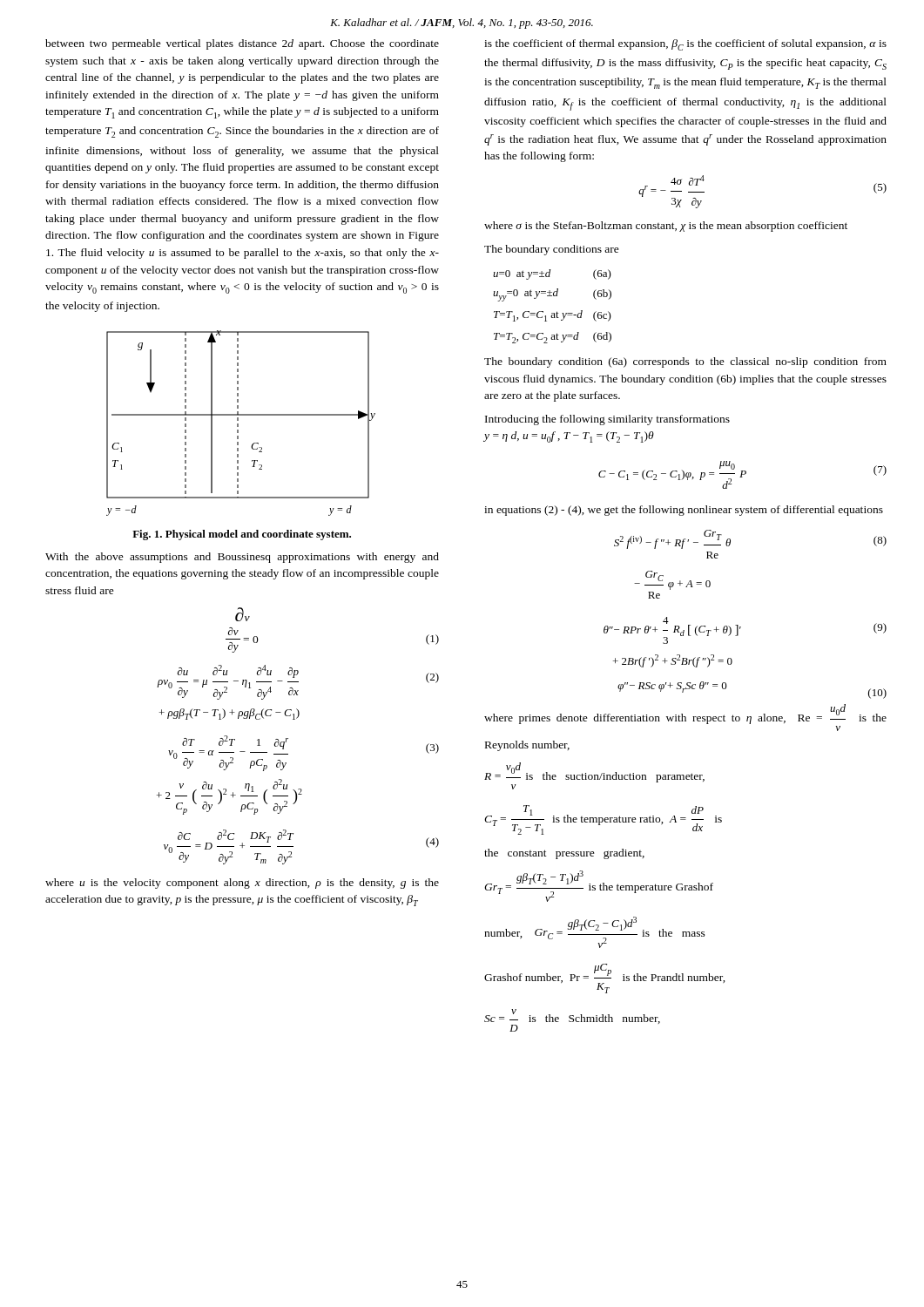Point to the caption beginning "Fig. 1. Physical model and coordinate"

click(242, 534)
